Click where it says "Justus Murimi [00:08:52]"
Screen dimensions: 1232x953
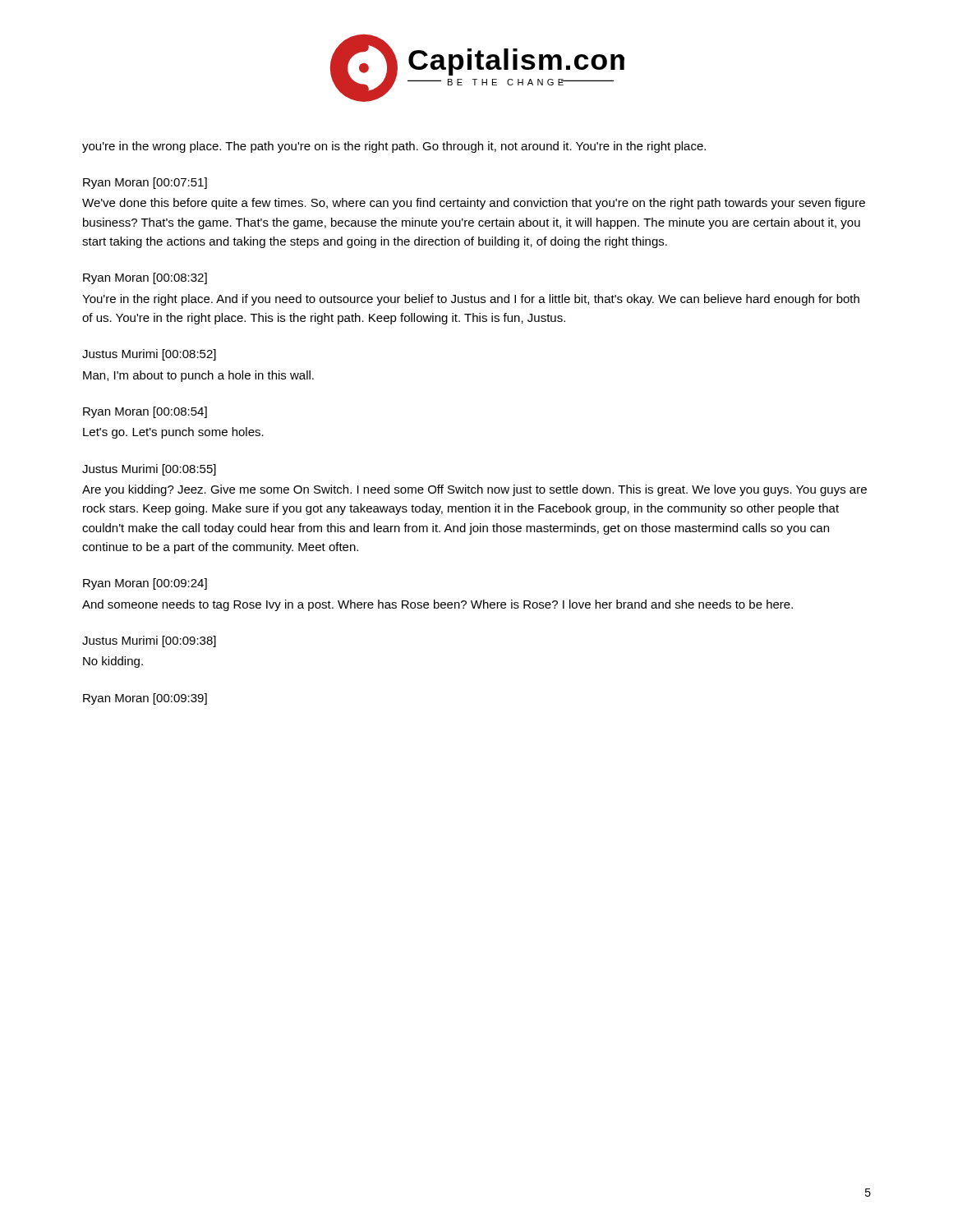[149, 354]
